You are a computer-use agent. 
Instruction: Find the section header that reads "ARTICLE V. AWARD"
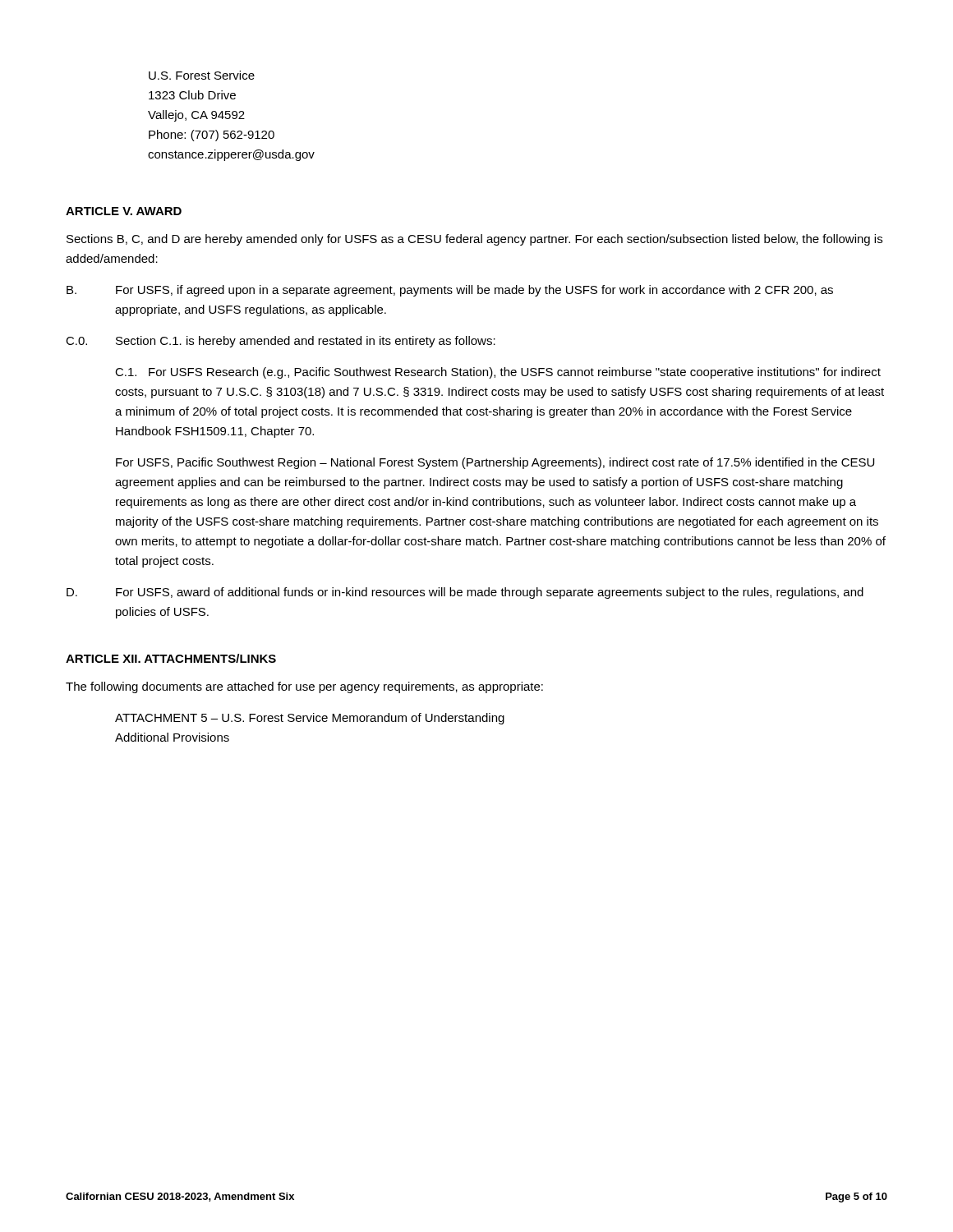click(124, 211)
